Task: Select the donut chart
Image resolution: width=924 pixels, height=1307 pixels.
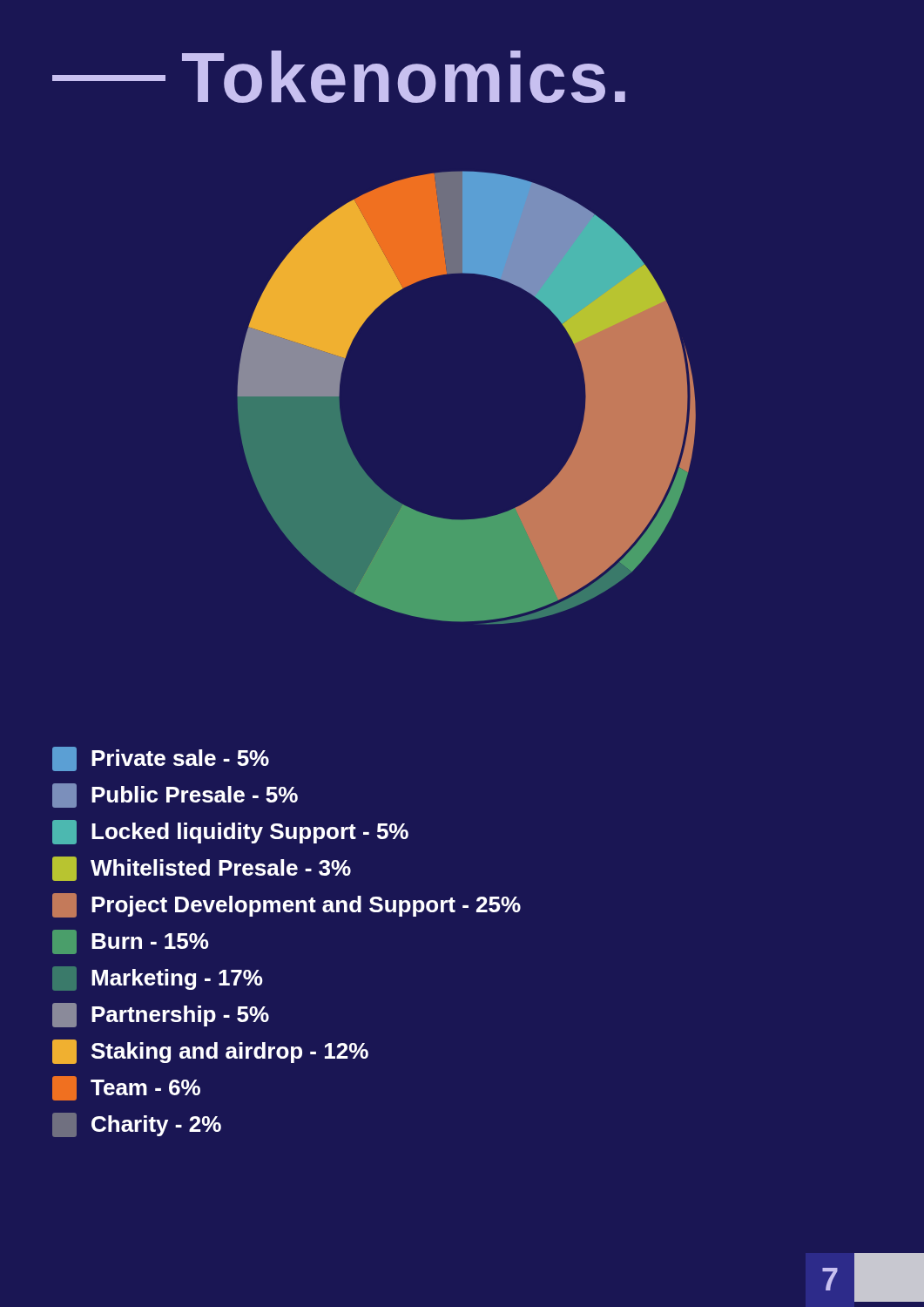Action: coord(462,396)
